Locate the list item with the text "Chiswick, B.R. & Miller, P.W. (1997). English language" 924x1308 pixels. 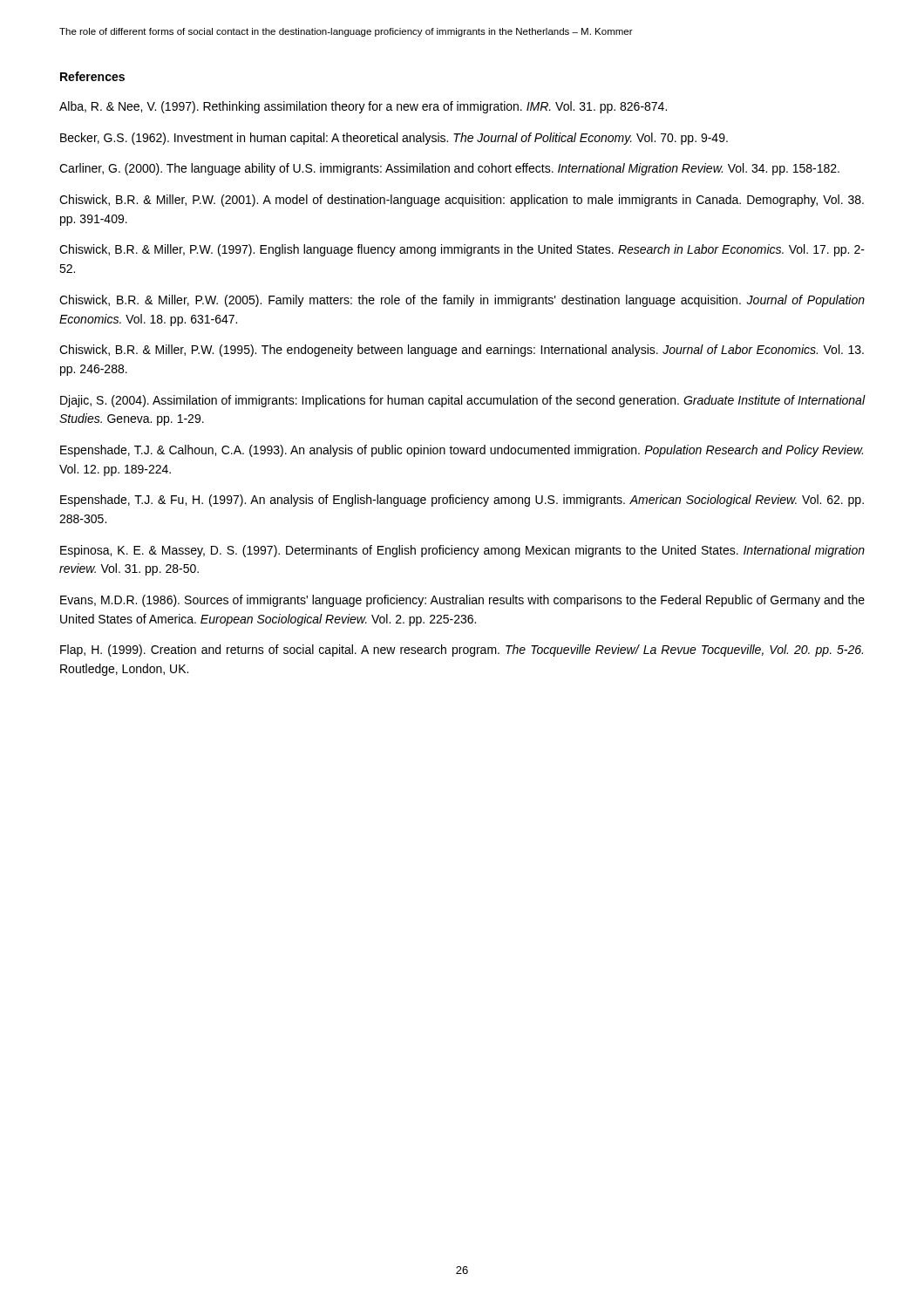462,259
